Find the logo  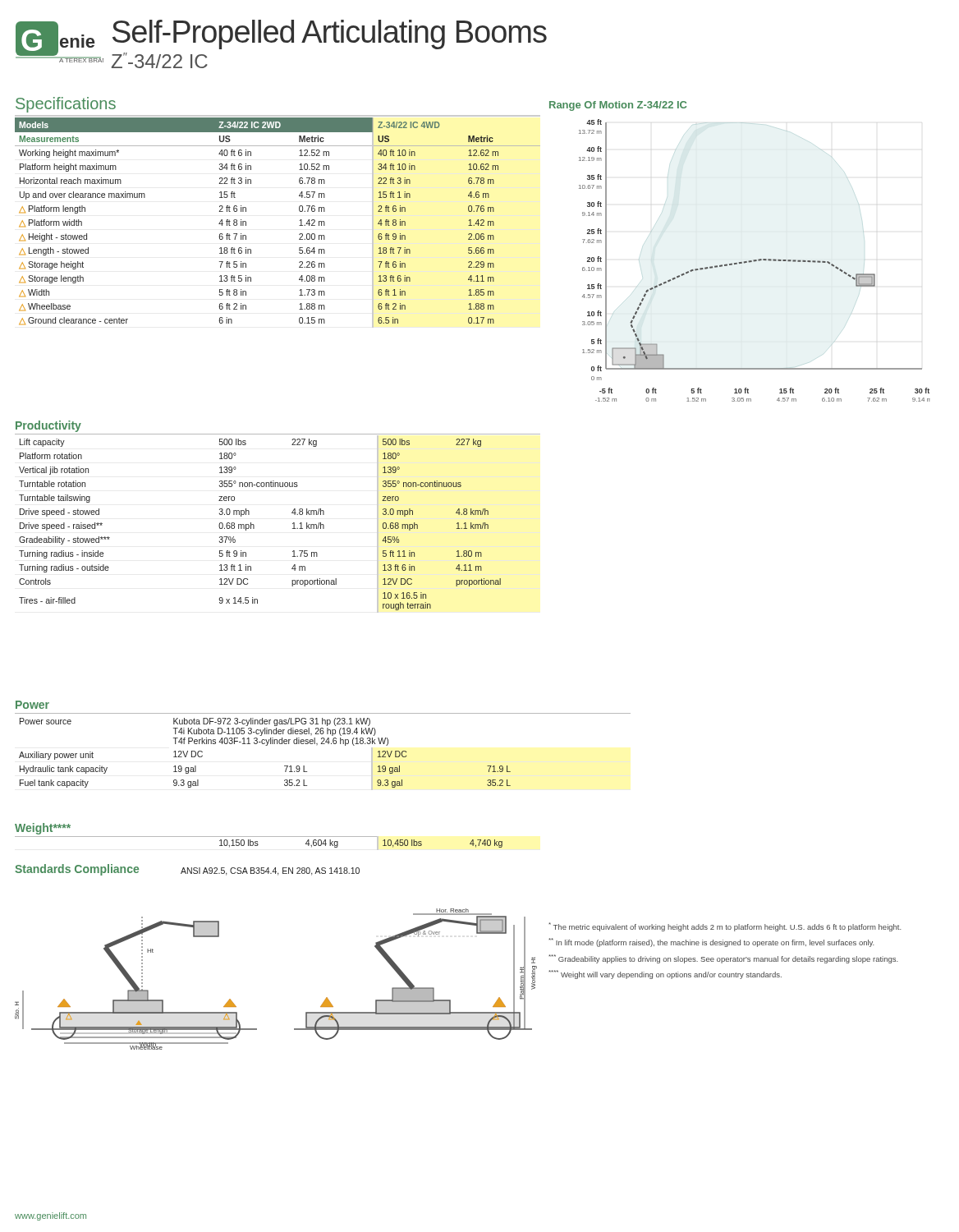point(59,44)
